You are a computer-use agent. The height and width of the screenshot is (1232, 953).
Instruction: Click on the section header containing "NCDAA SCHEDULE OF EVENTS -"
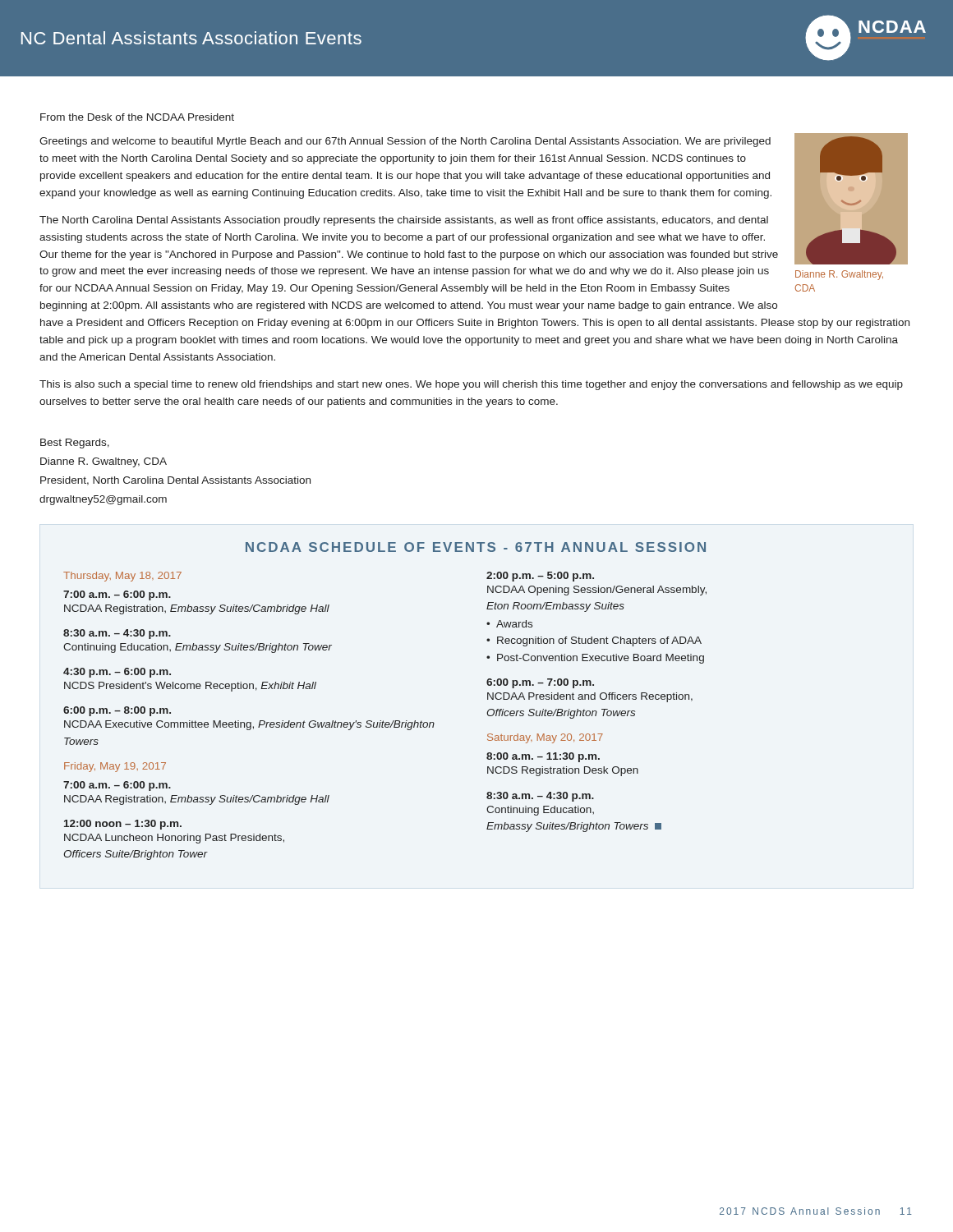pyautogui.click(x=476, y=547)
